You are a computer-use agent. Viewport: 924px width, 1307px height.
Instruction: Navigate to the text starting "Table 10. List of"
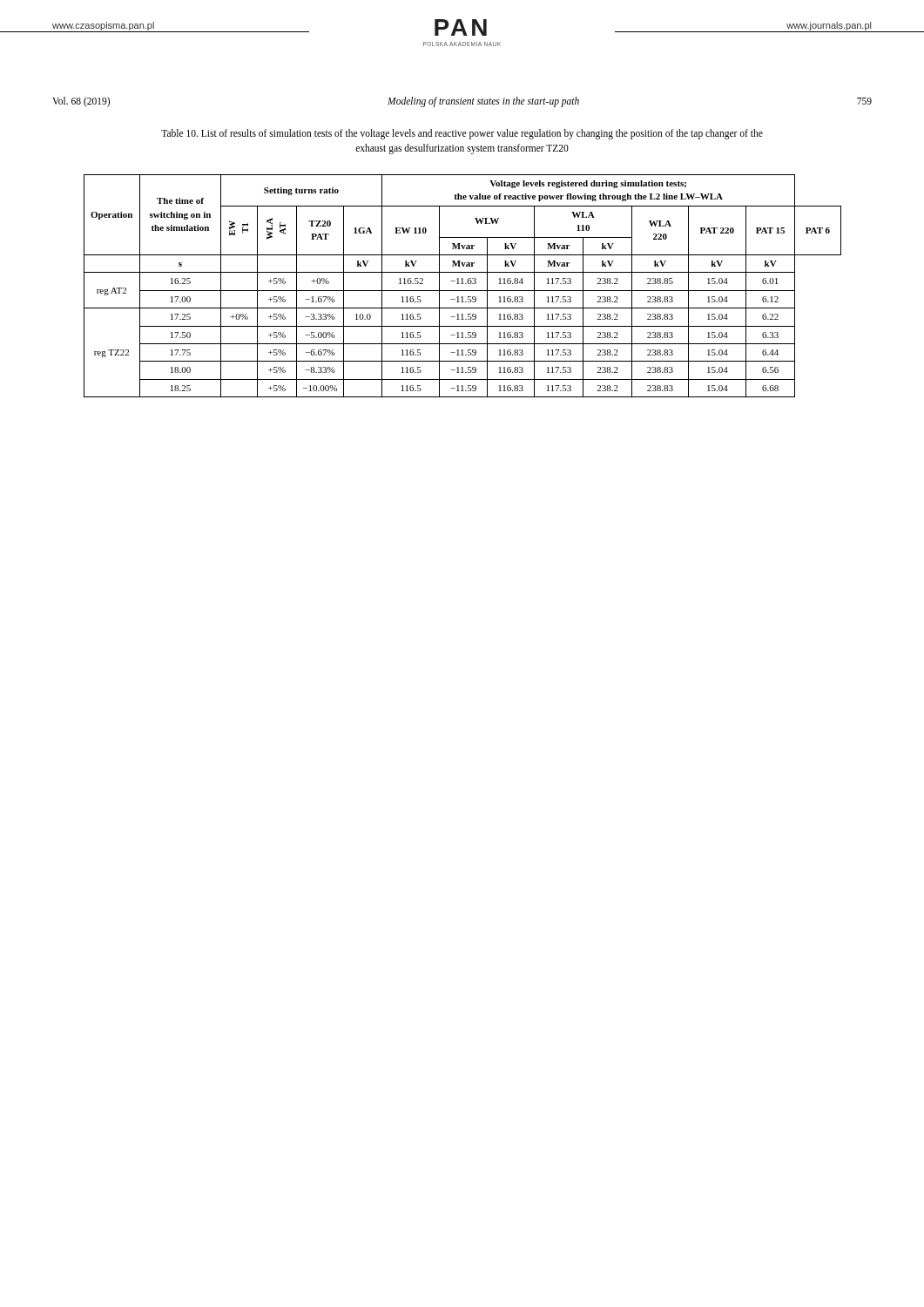(x=462, y=141)
